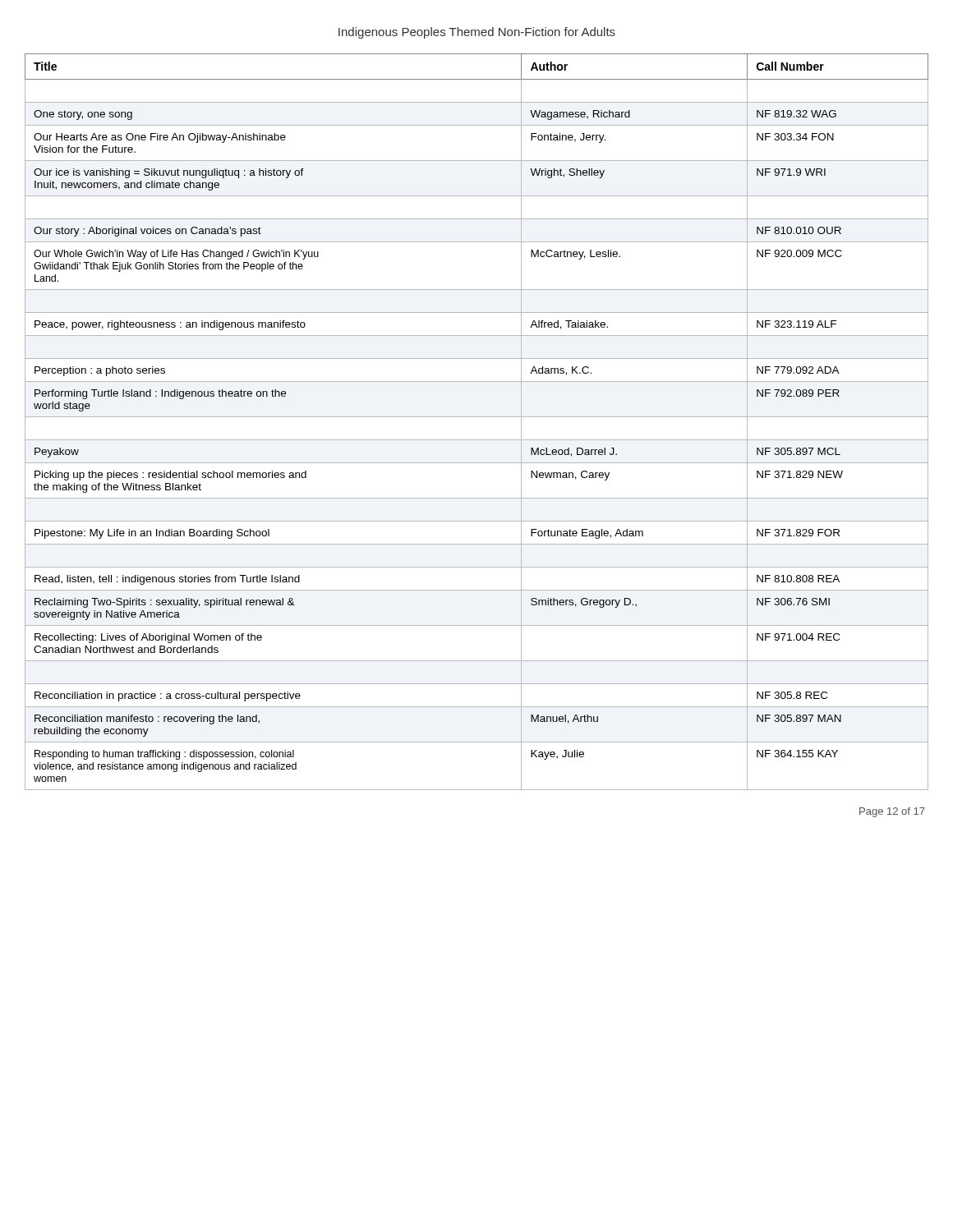This screenshot has height=1232, width=953.
Task: Select a table
Action: pyautogui.click(x=476, y=422)
